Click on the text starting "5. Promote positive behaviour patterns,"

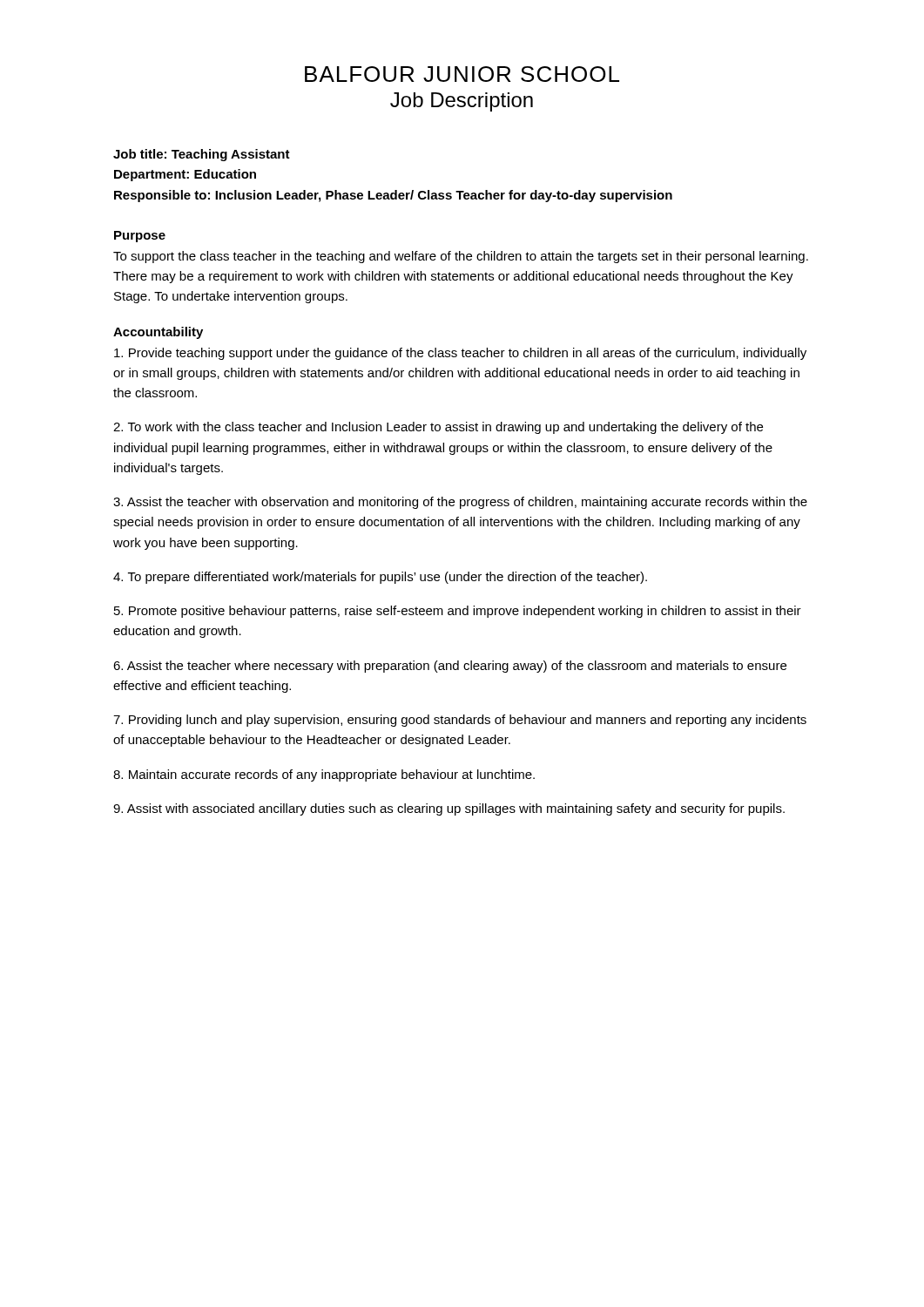(x=457, y=620)
